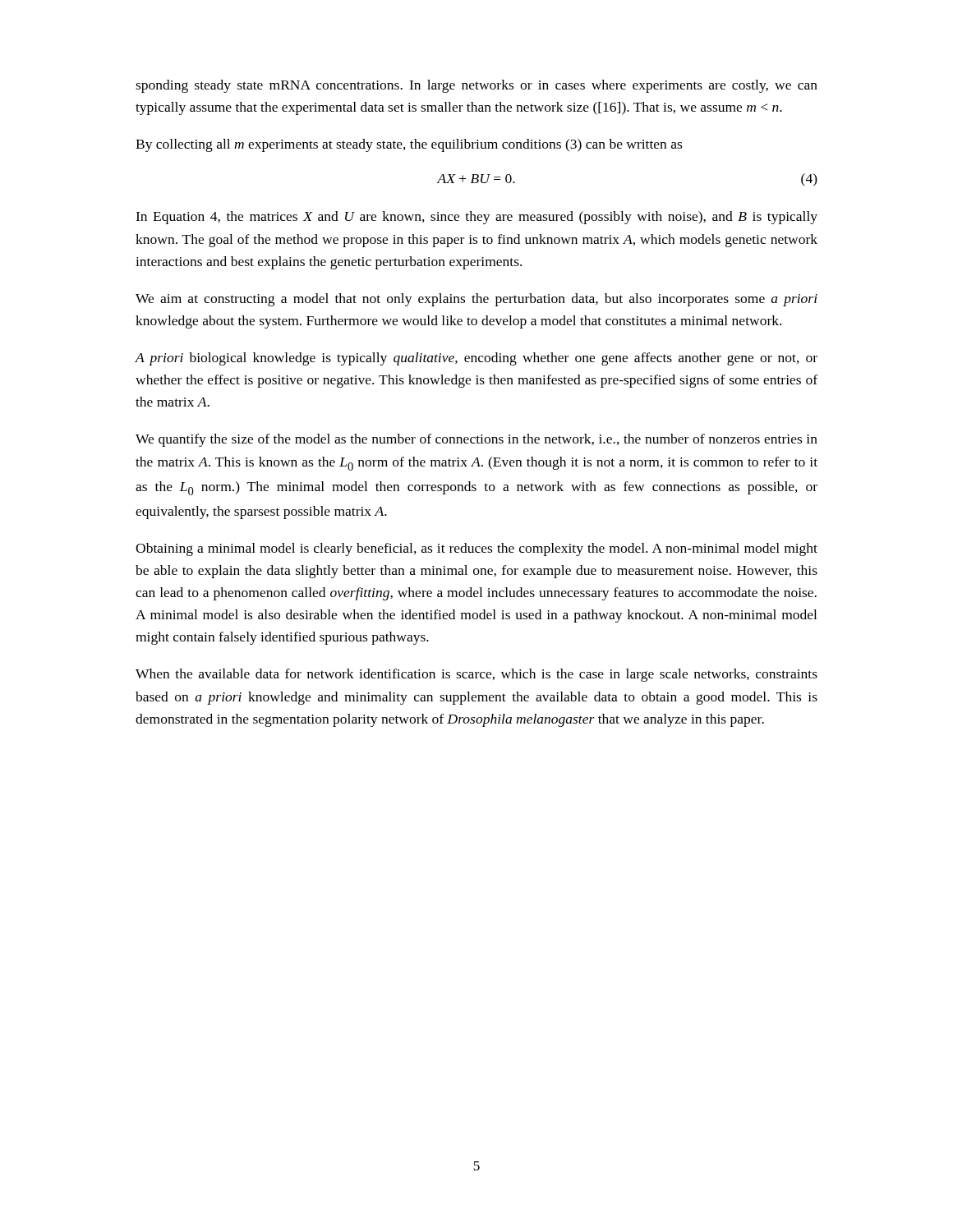Click the passage that begins "Obtaining a minimal"
The height and width of the screenshot is (1232, 953).
tap(476, 593)
